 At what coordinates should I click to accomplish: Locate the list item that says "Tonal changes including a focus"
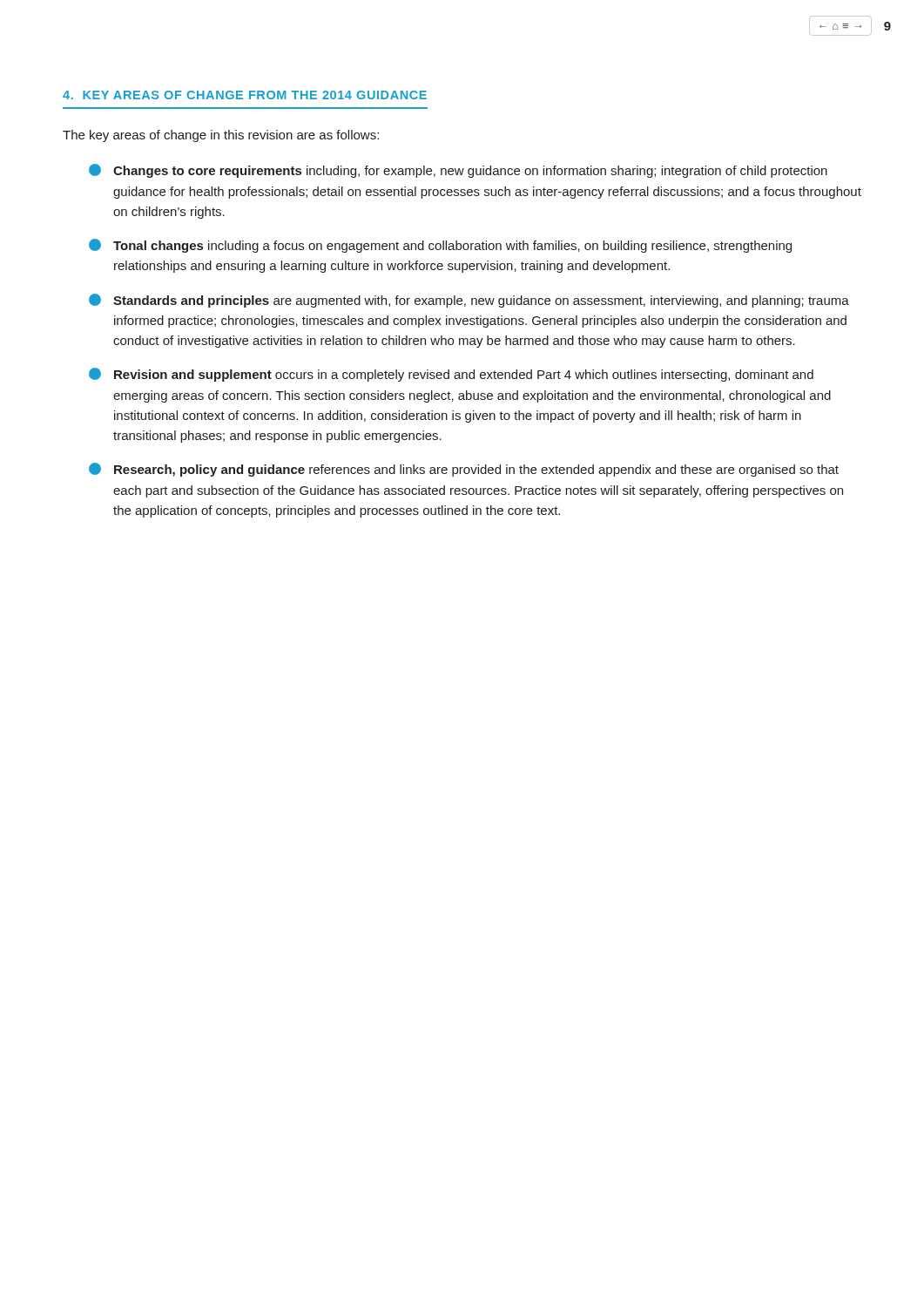[475, 256]
